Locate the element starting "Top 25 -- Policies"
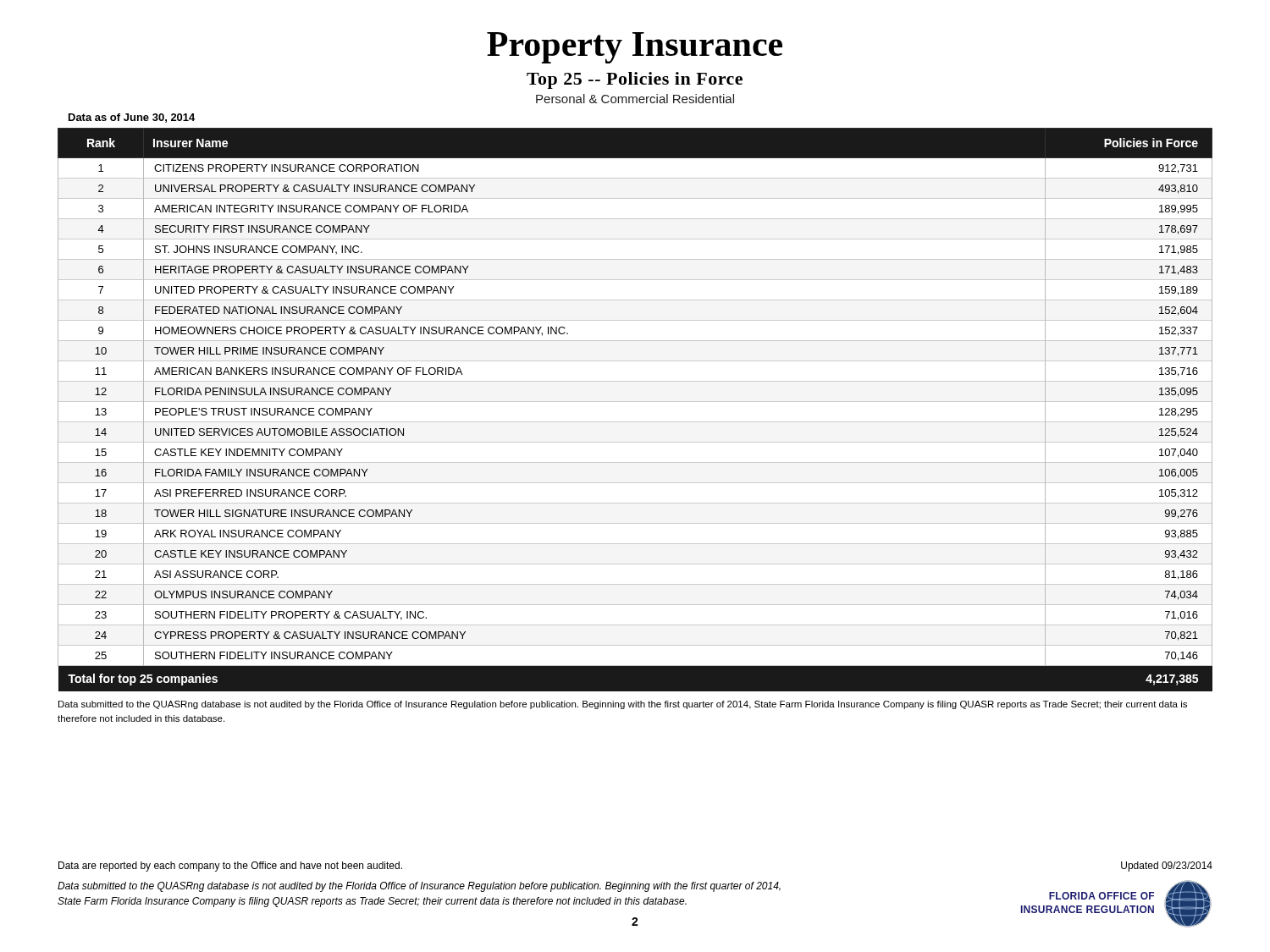1270x952 pixels. (635, 78)
